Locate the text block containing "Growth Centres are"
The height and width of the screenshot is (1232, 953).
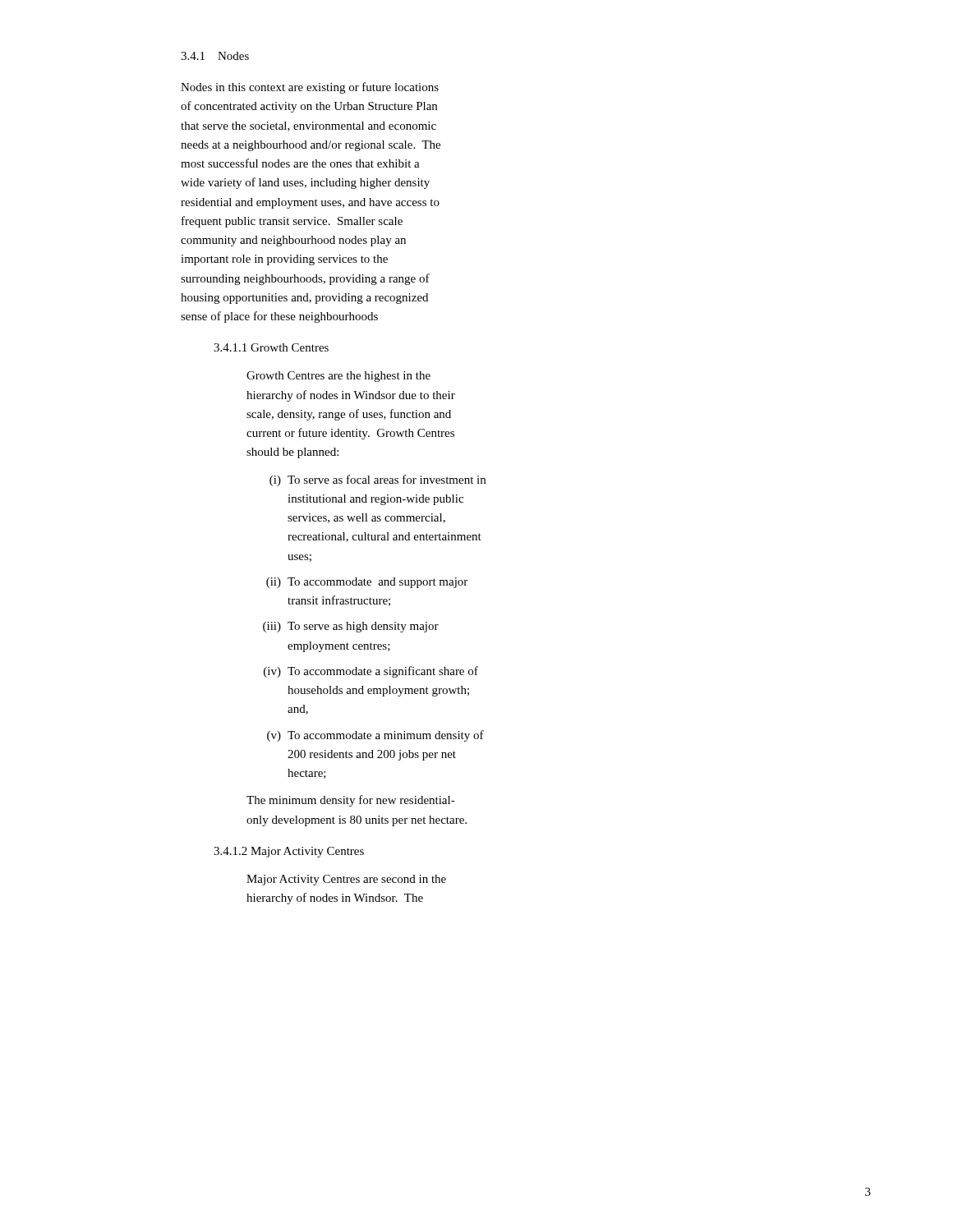tap(351, 414)
